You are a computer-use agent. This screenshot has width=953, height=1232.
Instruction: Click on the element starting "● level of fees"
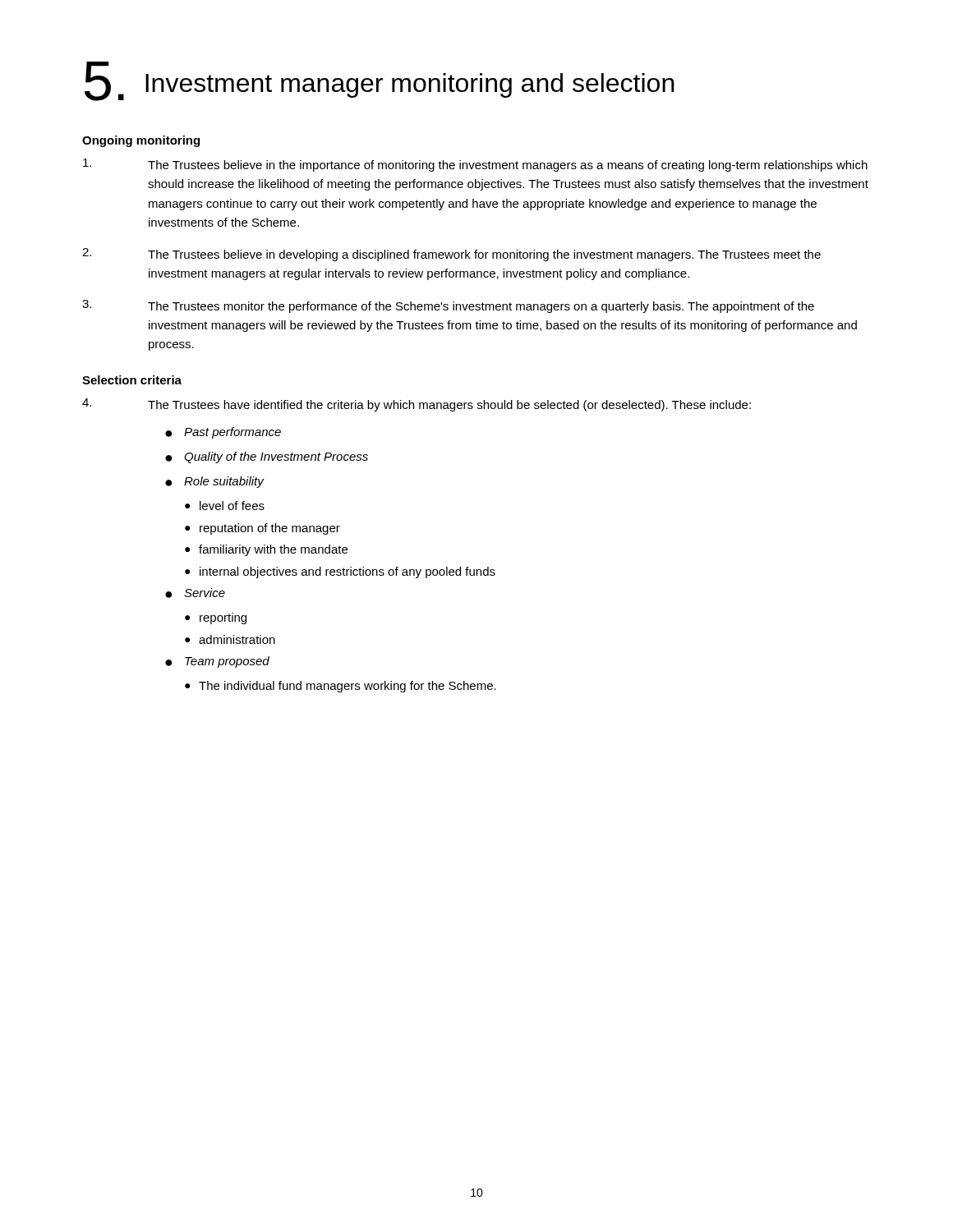224,506
